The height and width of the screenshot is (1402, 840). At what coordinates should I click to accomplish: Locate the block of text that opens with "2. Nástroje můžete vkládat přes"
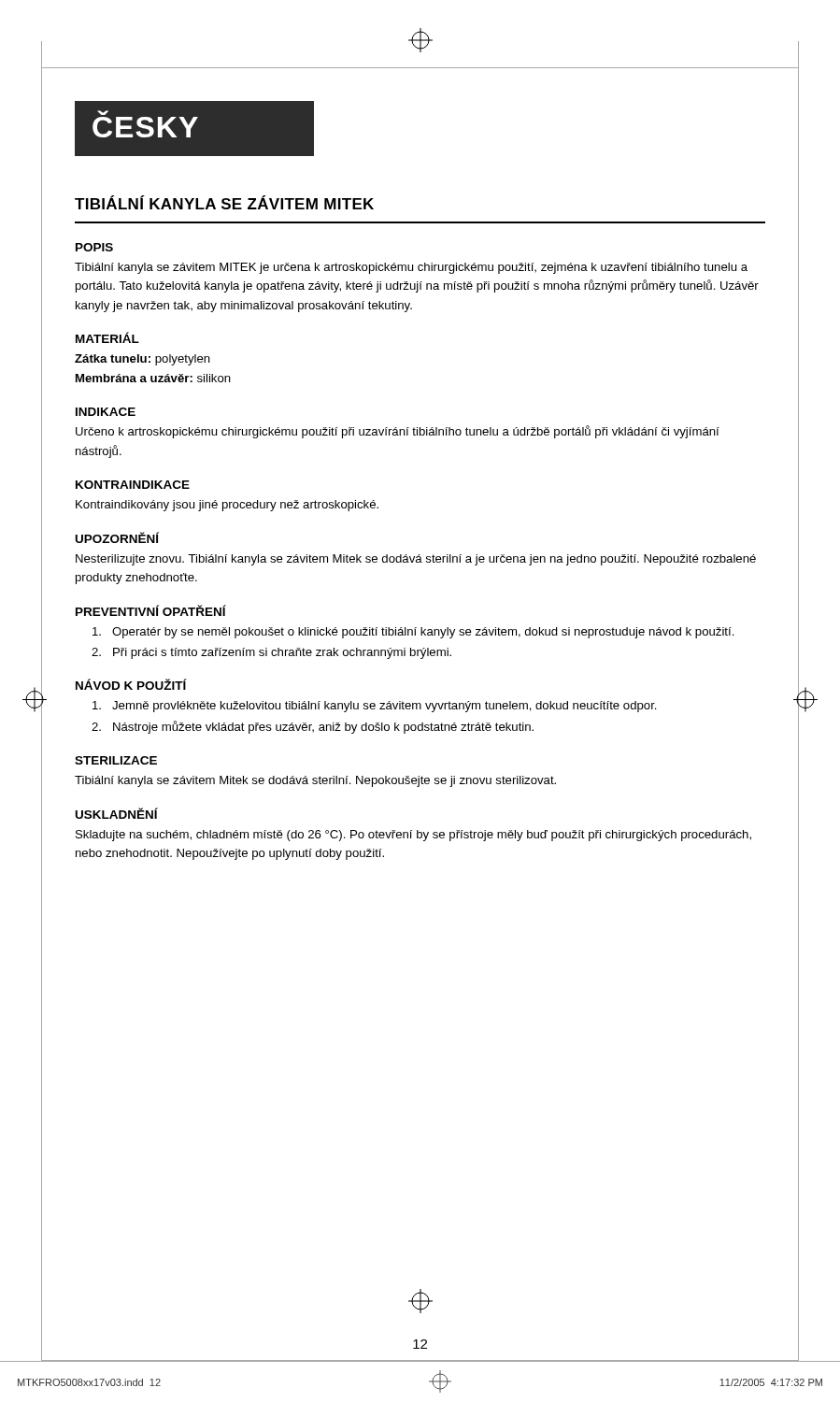click(x=428, y=727)
